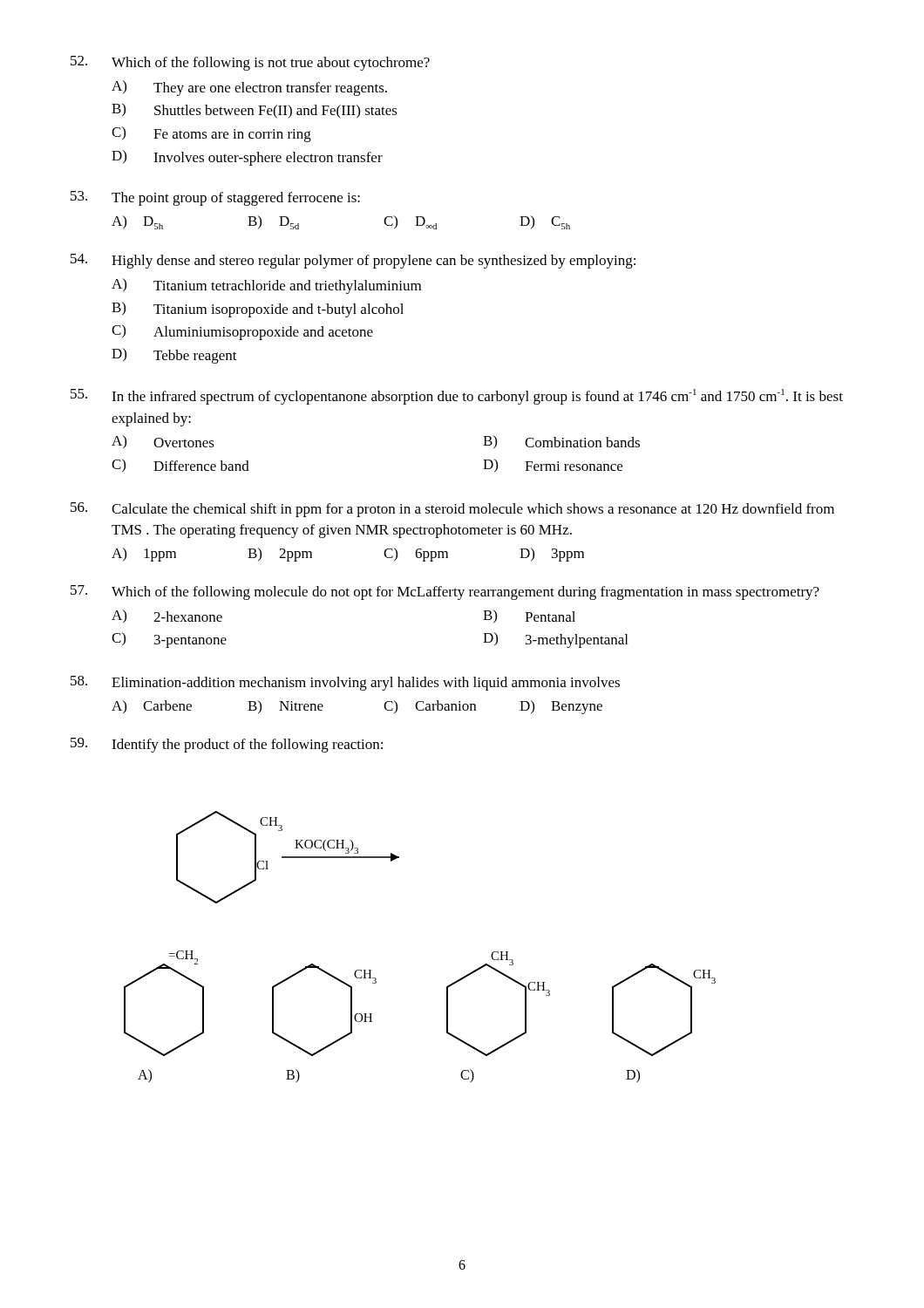This screenshot has width=924, height=1308.
Task: Click on the illustration
Action: point(462,938)
